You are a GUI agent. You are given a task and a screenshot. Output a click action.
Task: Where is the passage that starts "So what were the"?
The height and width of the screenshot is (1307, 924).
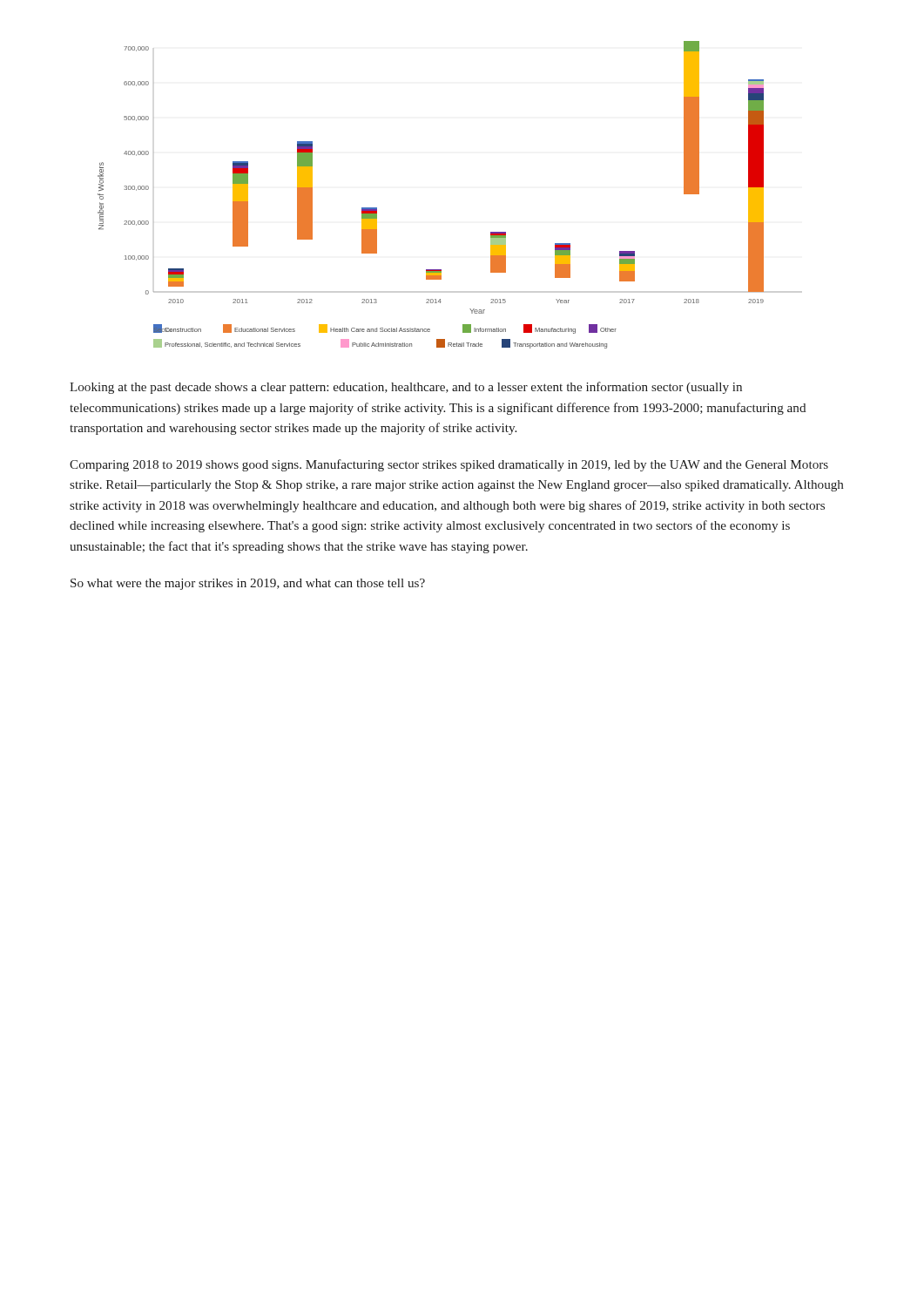coord(247,582)
